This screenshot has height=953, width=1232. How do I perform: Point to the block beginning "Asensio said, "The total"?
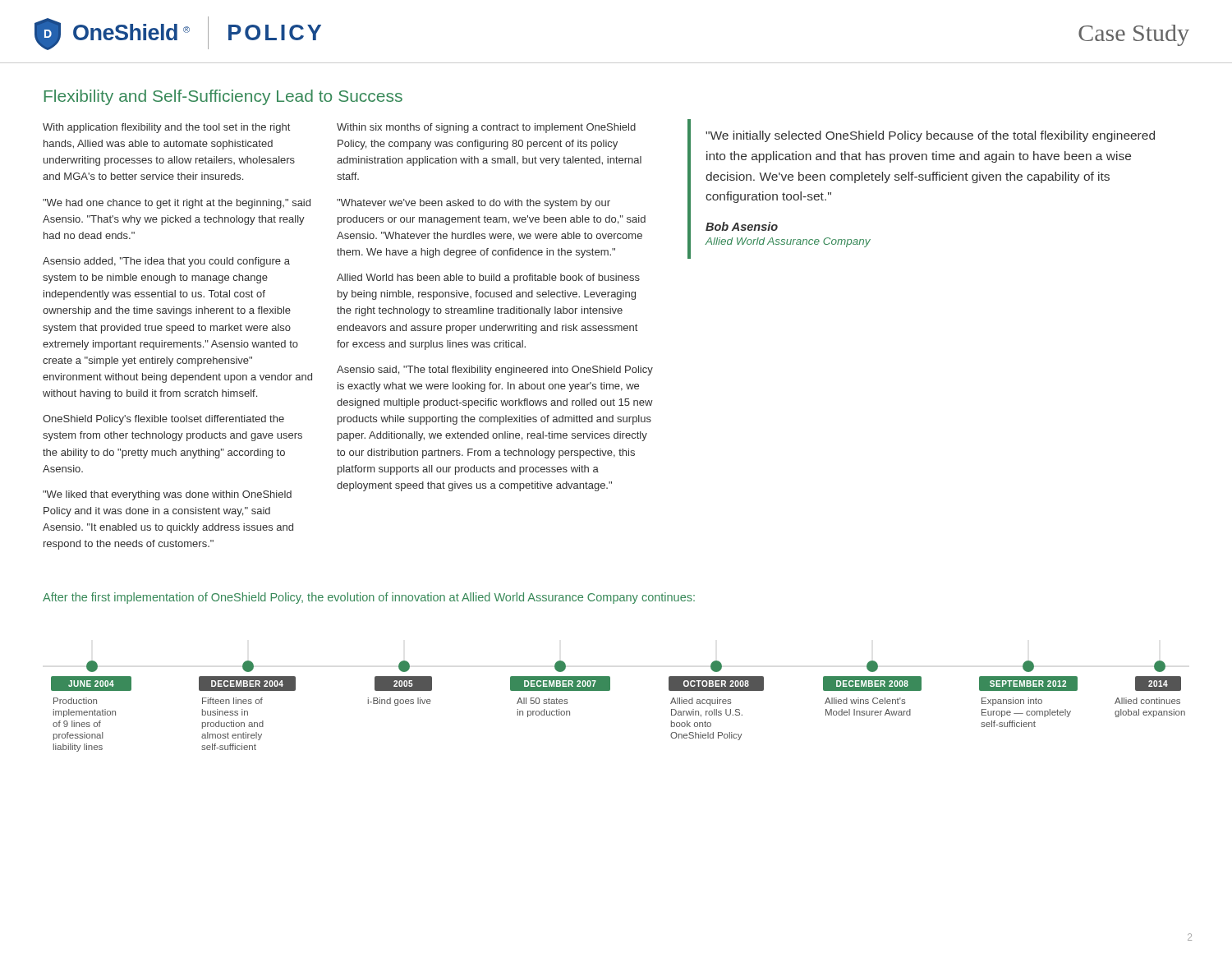tap(495, 428)
